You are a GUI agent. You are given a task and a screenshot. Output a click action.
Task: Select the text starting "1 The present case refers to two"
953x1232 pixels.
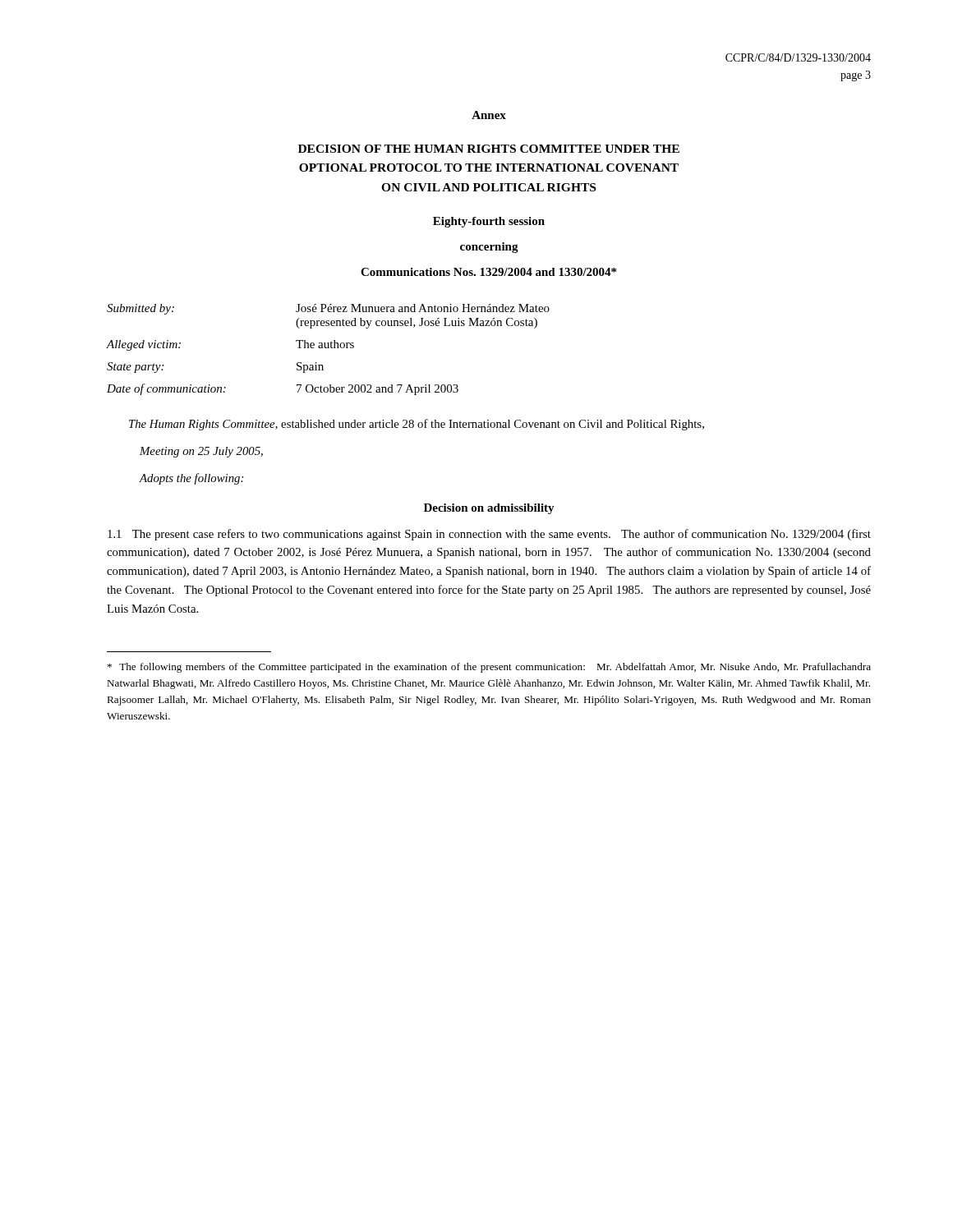click(489, 571)
